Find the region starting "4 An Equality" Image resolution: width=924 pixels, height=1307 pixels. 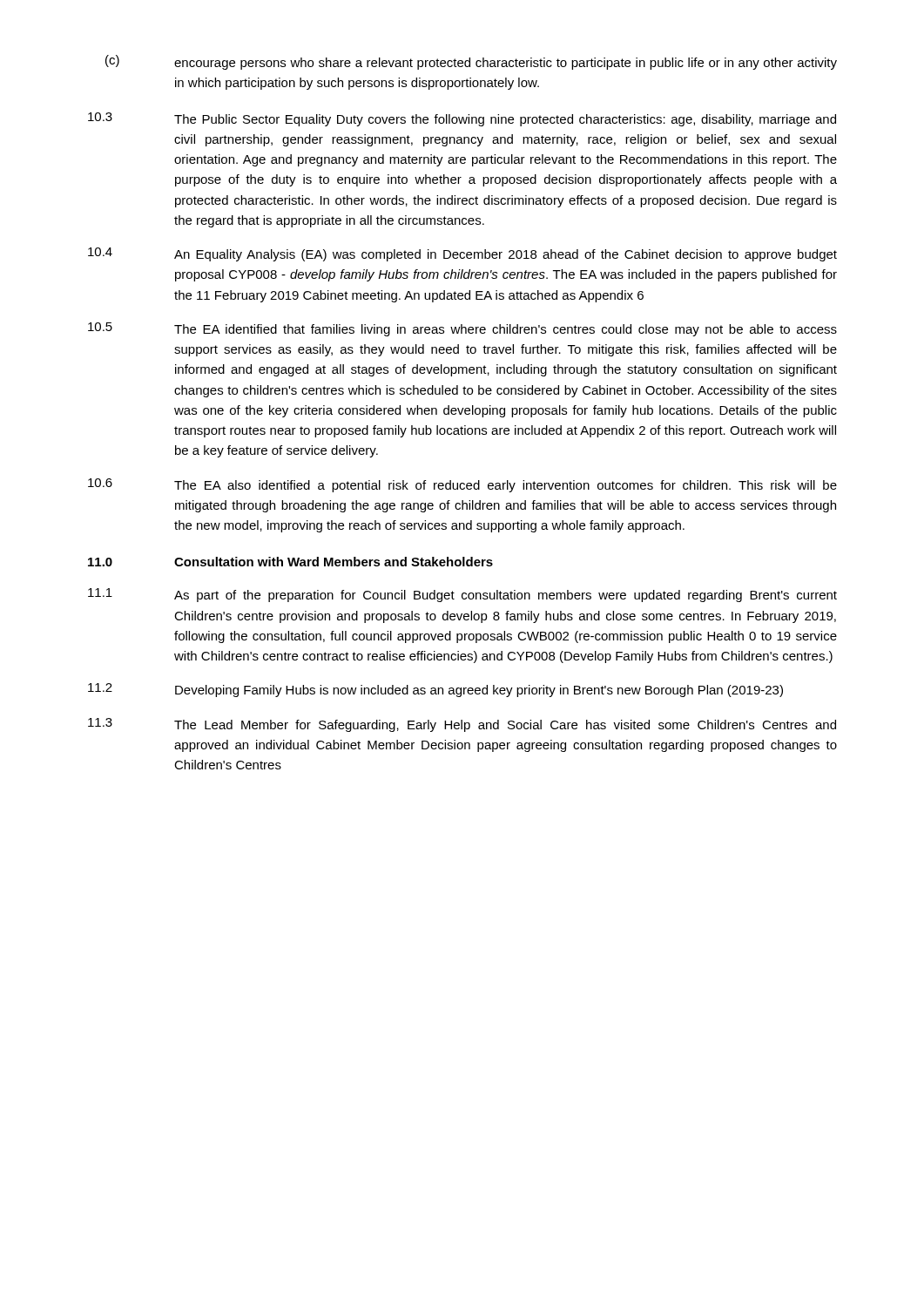pos(462,274)
